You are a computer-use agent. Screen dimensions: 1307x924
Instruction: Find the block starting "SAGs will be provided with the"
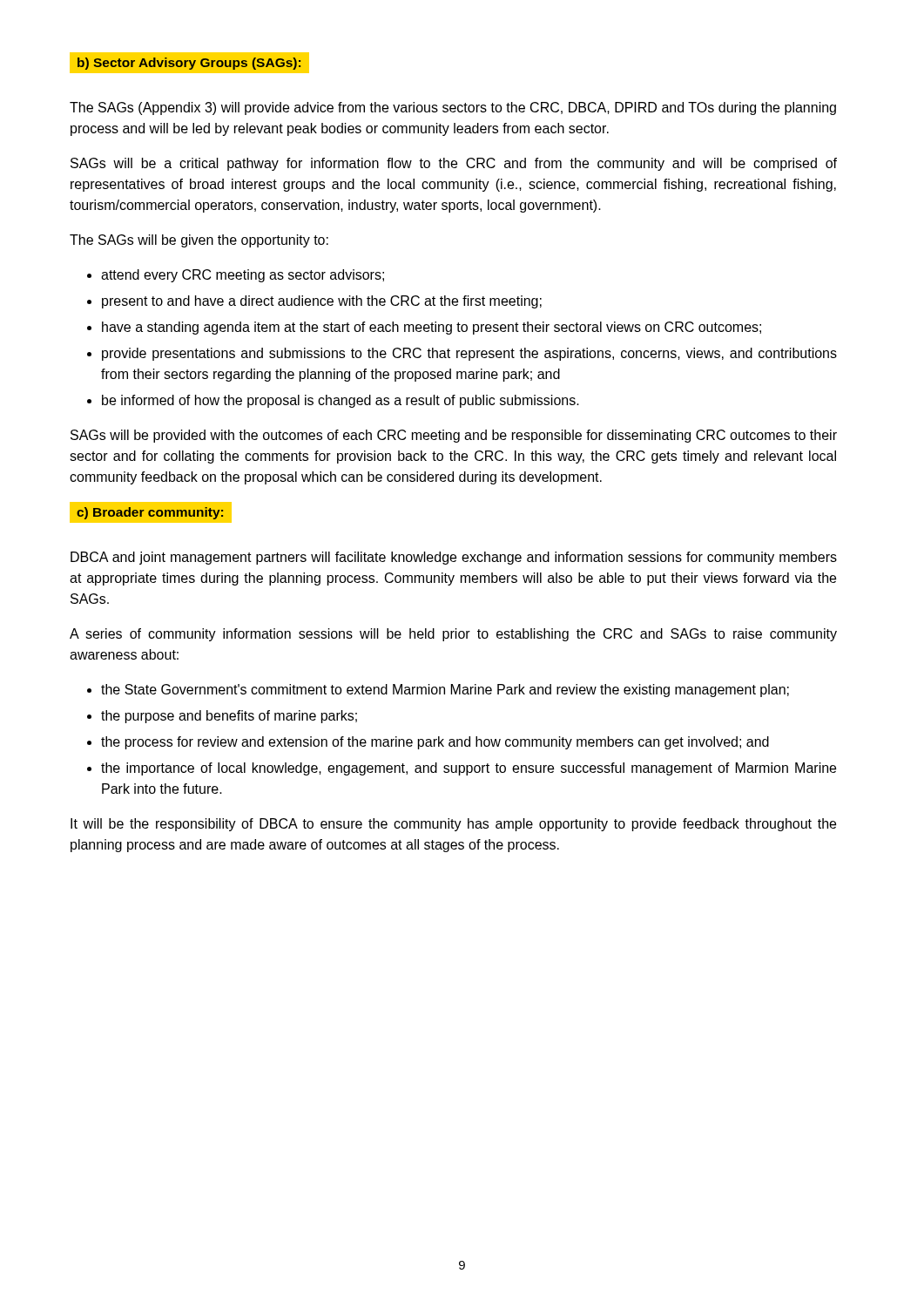tap(453, 457)
